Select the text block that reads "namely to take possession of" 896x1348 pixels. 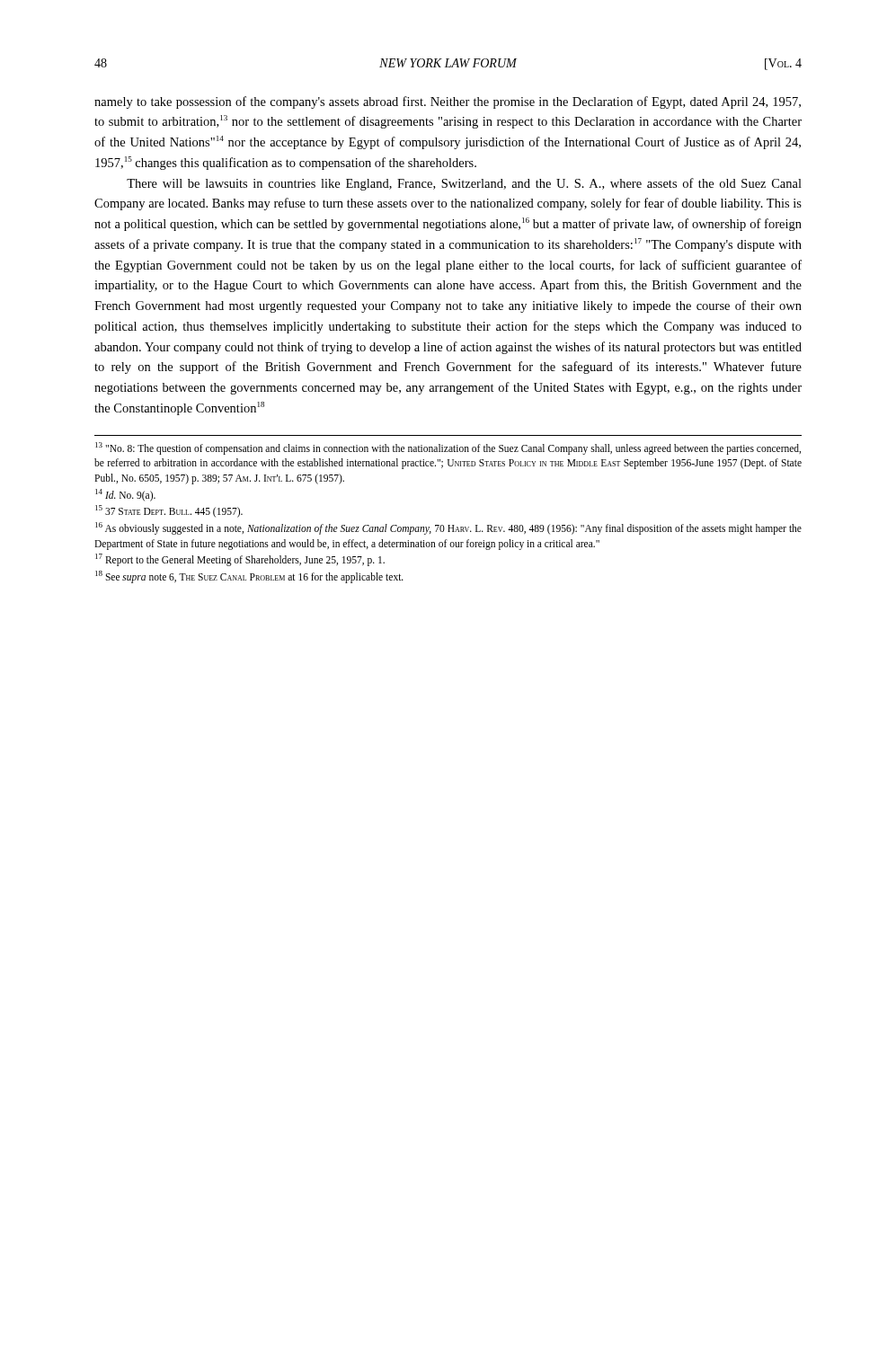click(448, 132)
